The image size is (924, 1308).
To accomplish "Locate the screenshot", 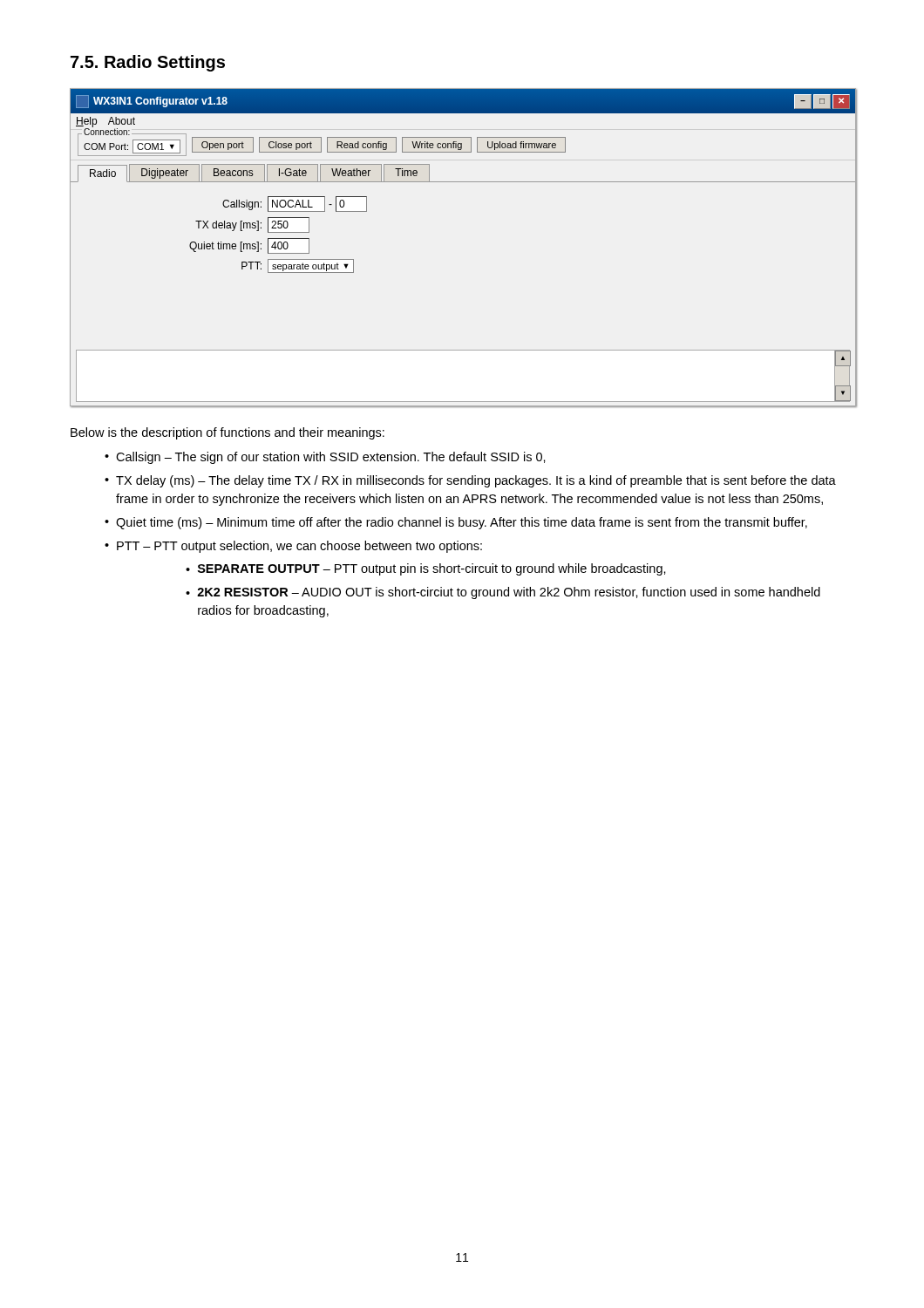I will [462, 247].
